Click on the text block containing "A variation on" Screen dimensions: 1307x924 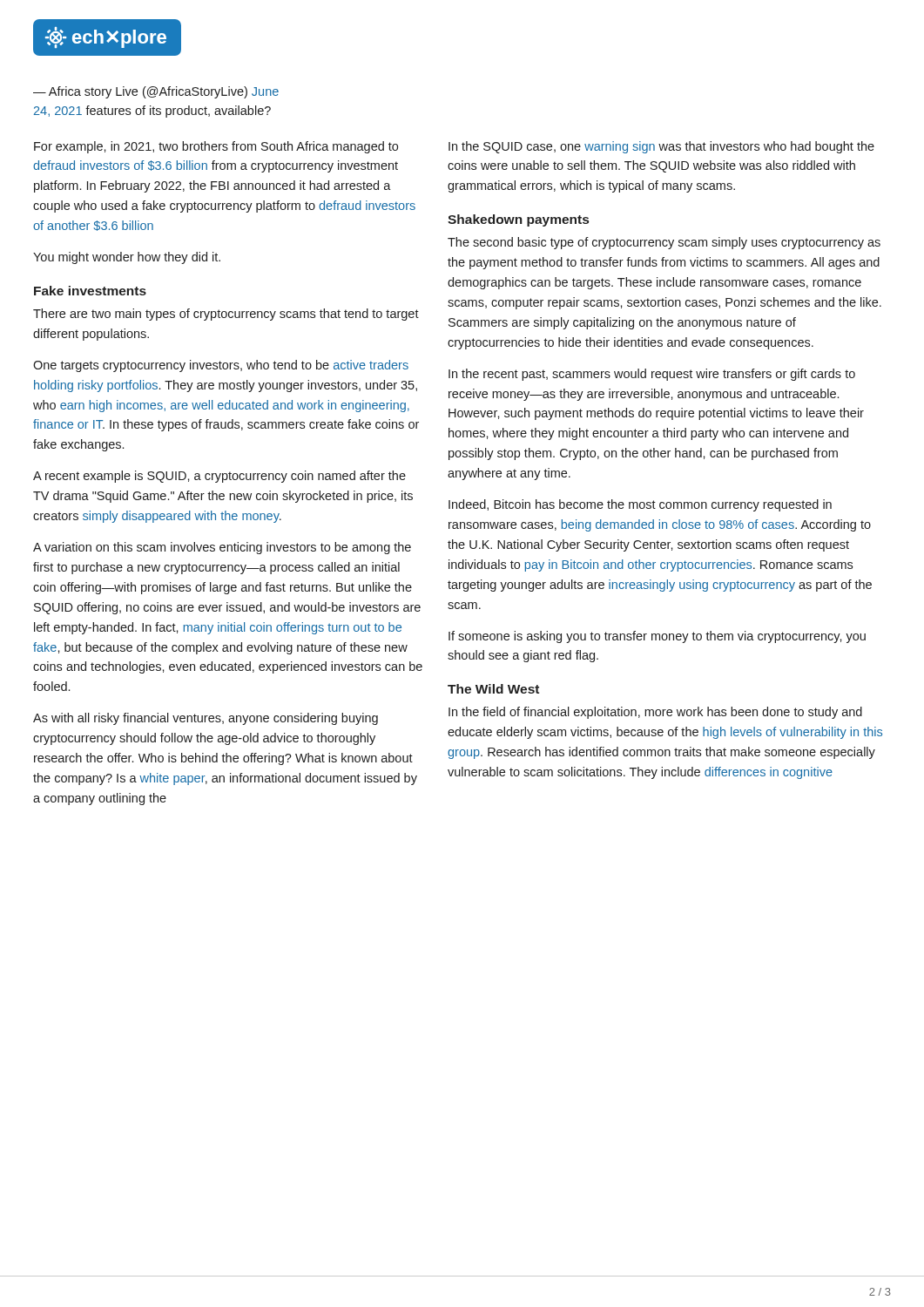coord(228,617)
